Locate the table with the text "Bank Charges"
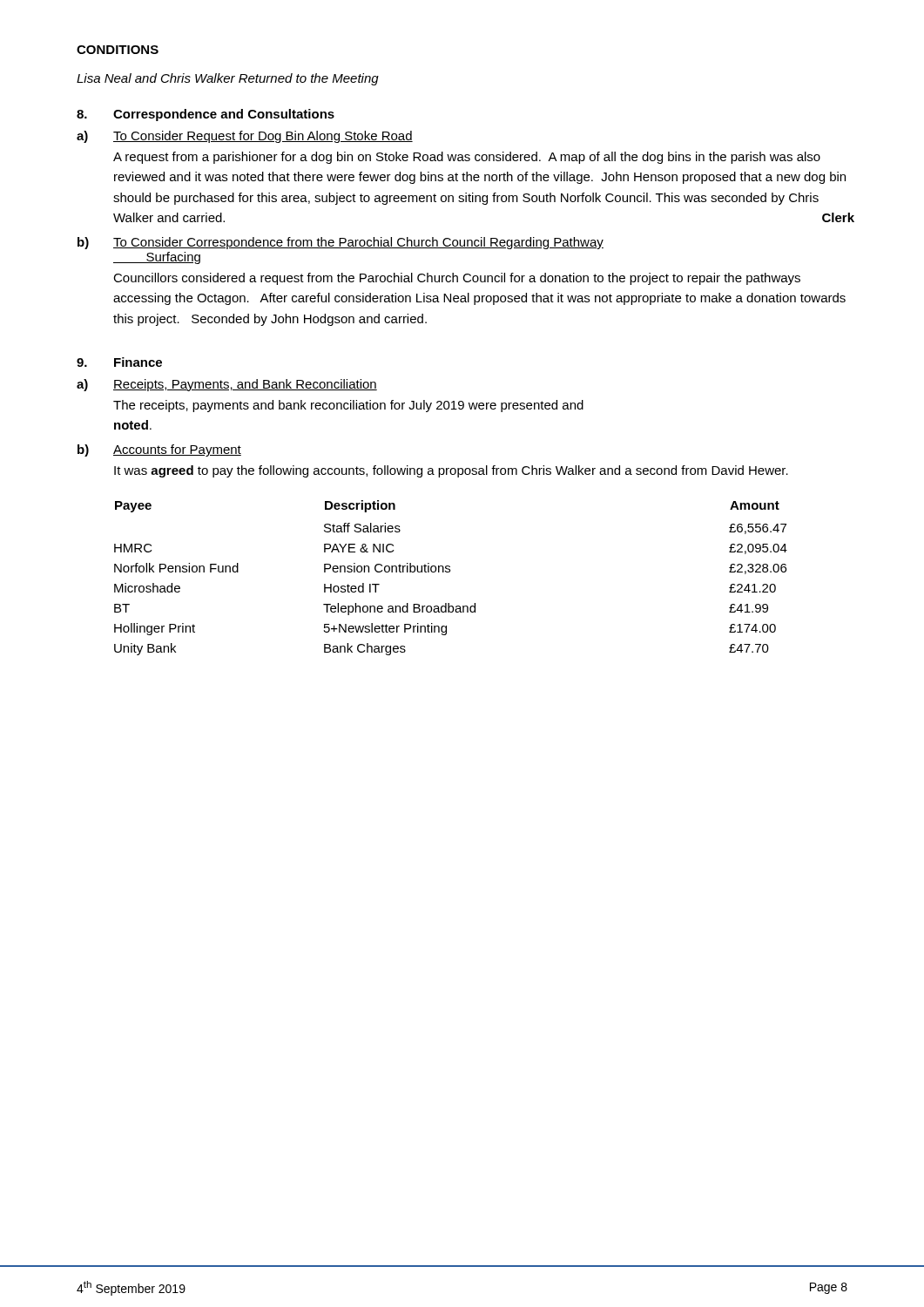 (x=484, y=577)
